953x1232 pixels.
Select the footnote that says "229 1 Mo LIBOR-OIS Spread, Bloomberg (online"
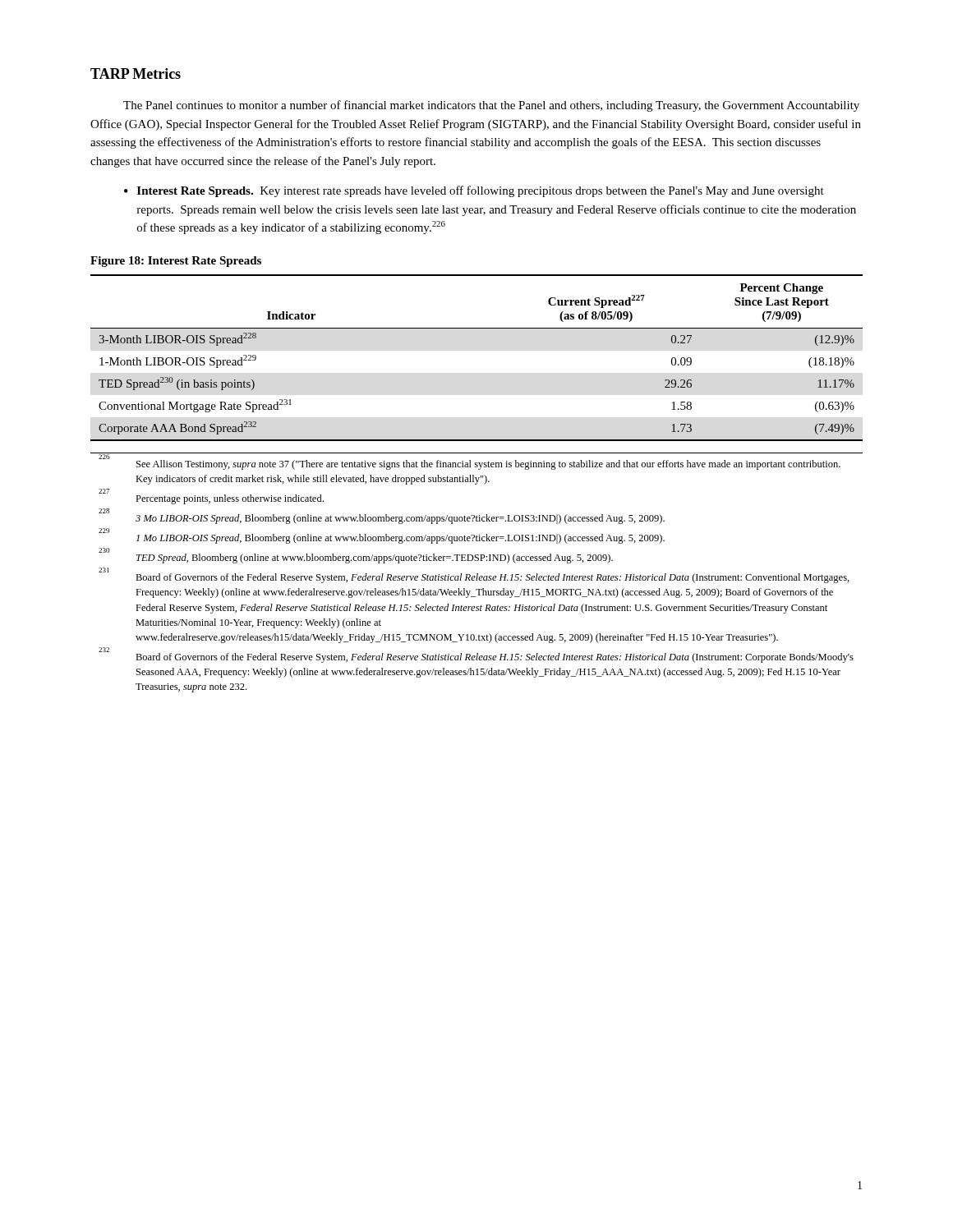tap(382, 537)
